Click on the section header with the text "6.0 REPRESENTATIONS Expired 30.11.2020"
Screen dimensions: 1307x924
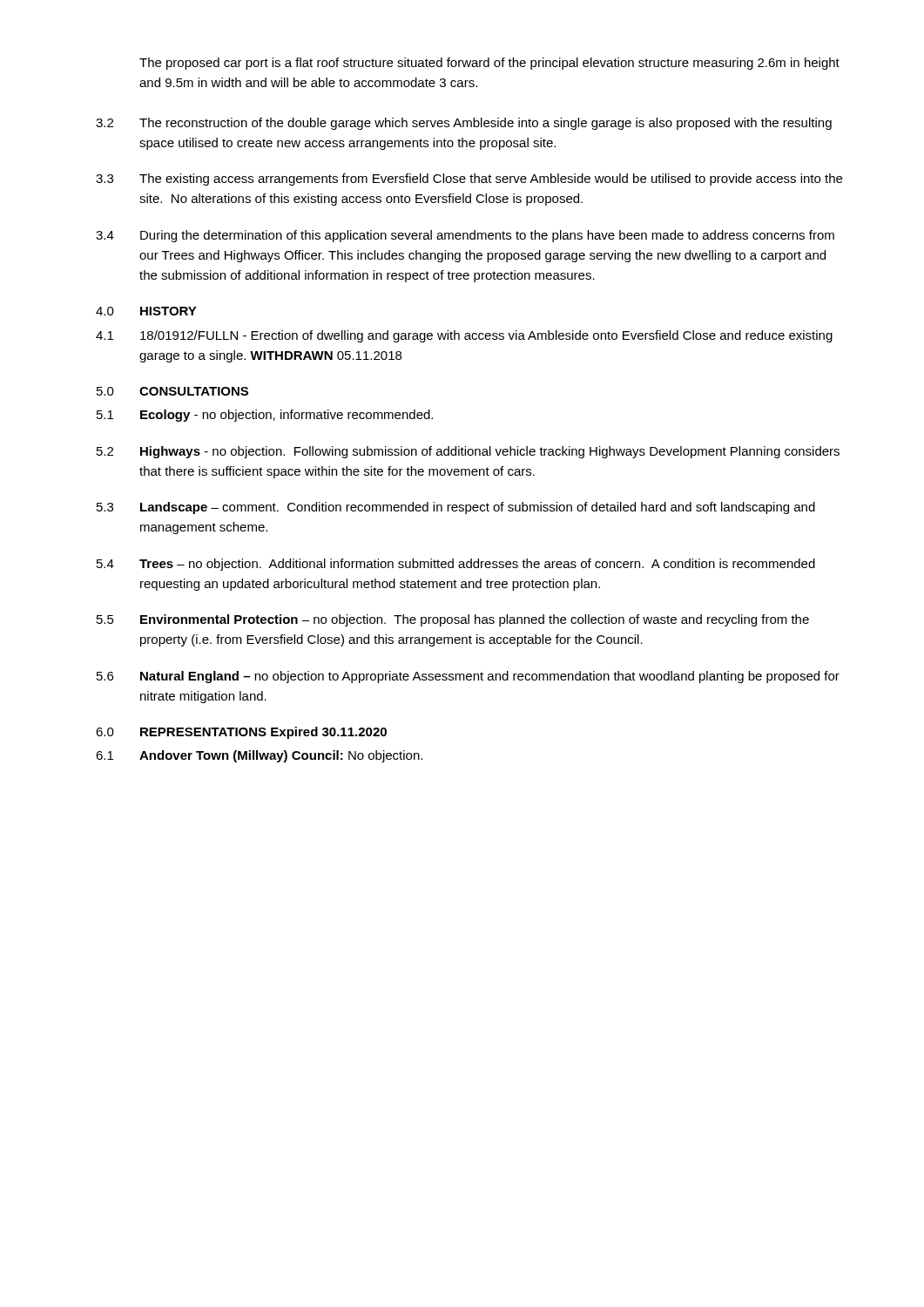[x=241, y=733]
